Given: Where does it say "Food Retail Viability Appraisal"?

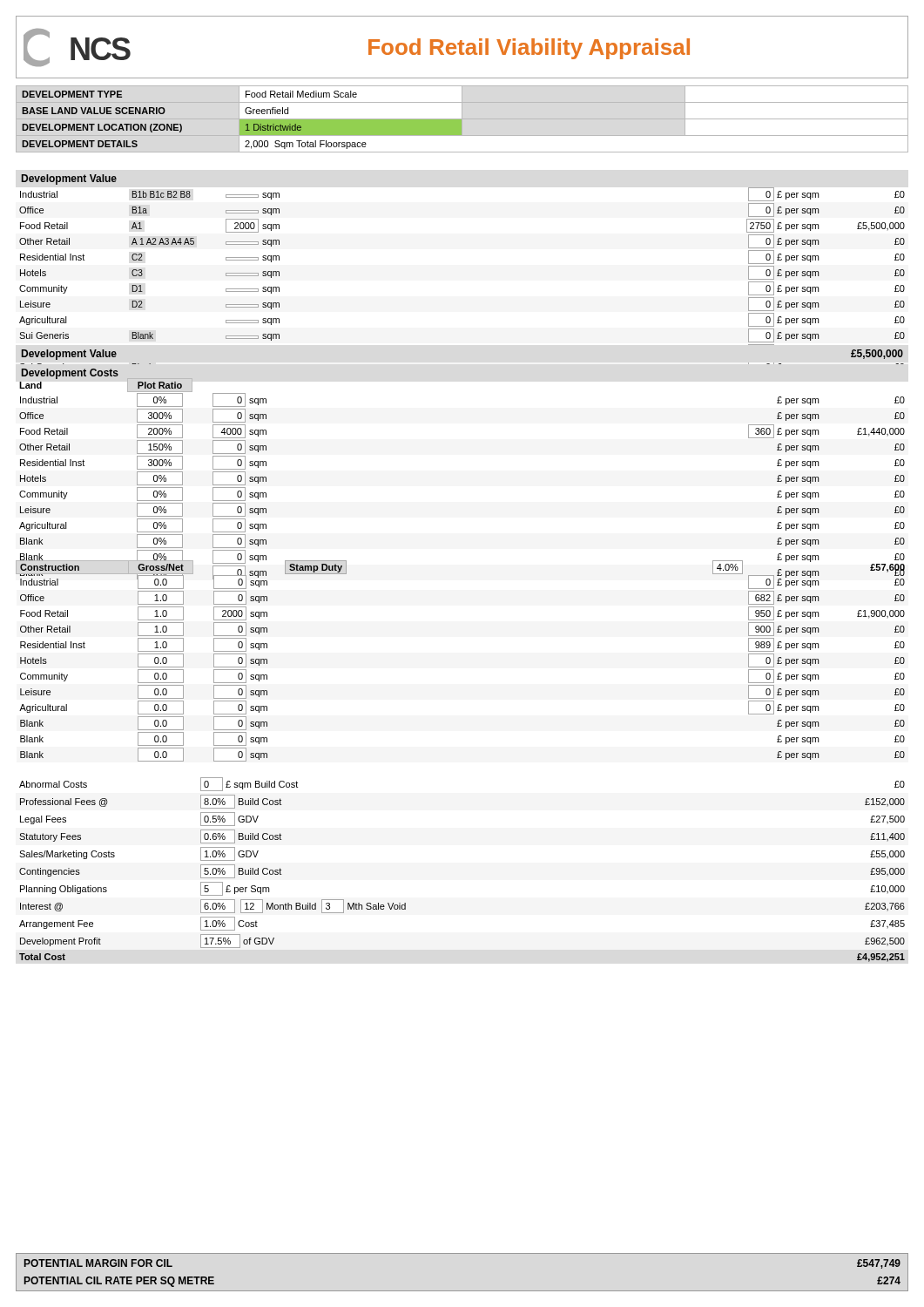Looking at the screenshot, I should [529, 47].
